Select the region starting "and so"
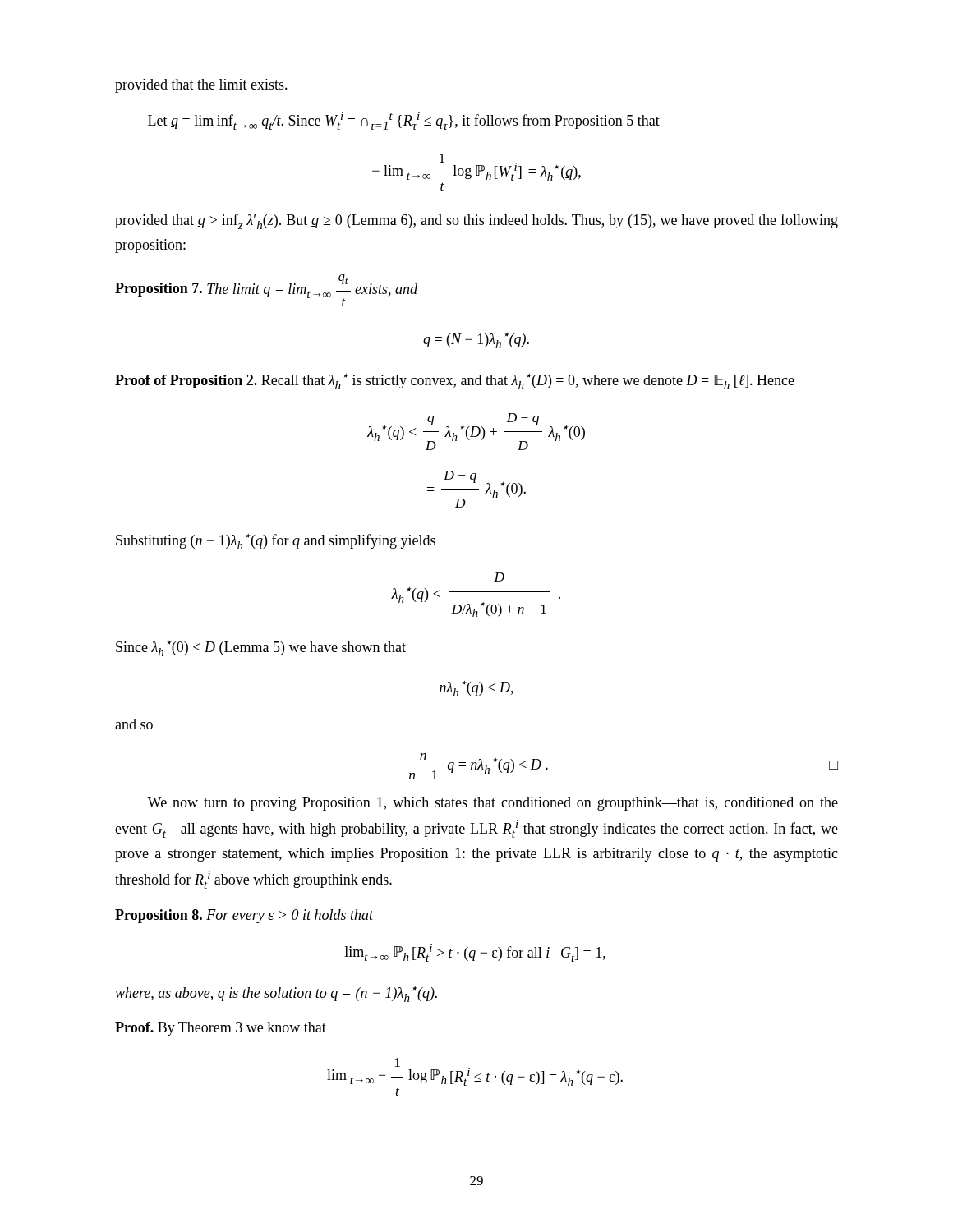953x1232 pixels. coord(134,724)
